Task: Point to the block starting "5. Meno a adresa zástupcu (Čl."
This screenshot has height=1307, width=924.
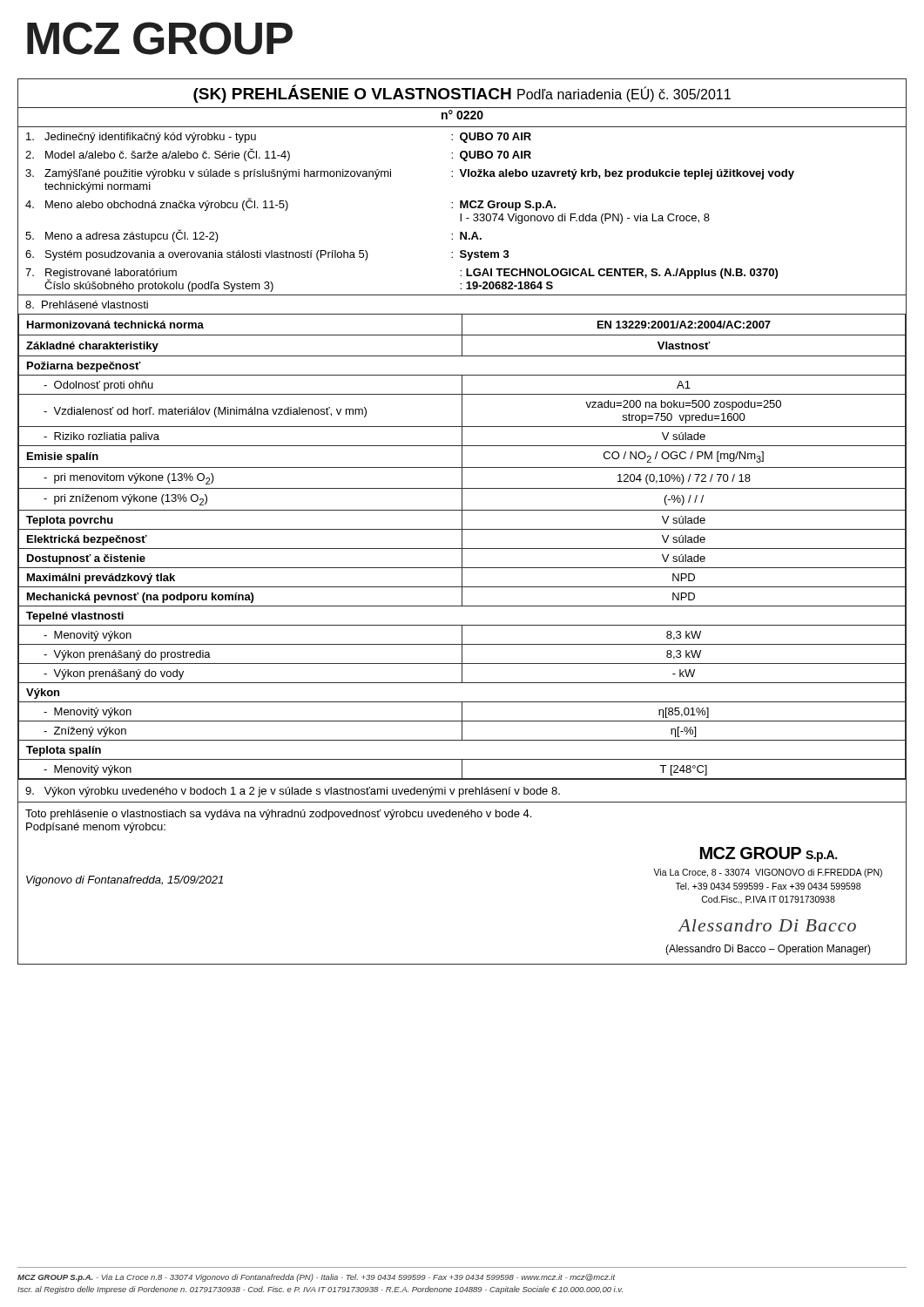Action: point(462,236)
